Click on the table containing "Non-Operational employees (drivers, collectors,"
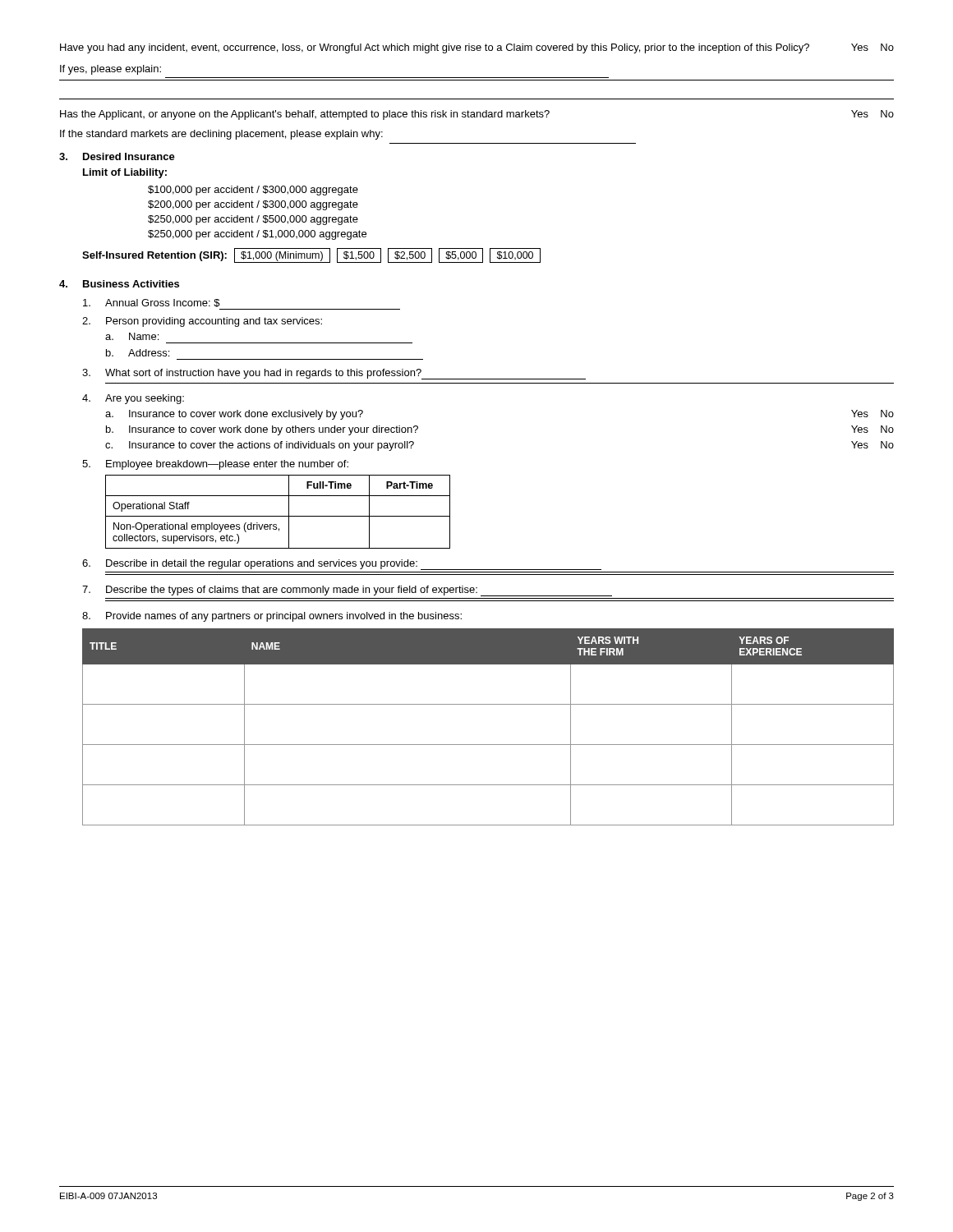The height and width of the screenshot is (1232, 953). [499, 511]
